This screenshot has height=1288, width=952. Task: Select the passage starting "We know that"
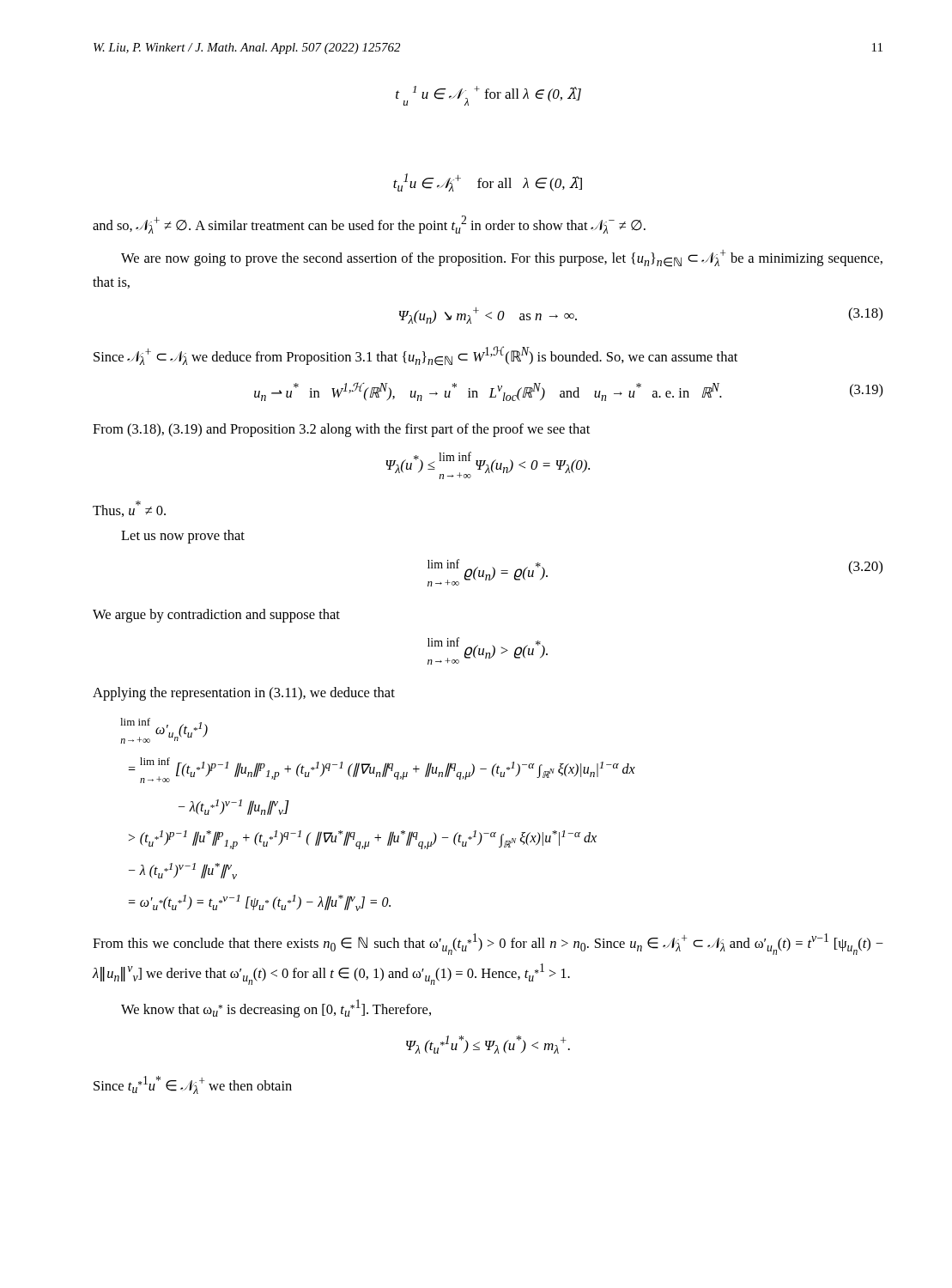(x=276, y=1009)
